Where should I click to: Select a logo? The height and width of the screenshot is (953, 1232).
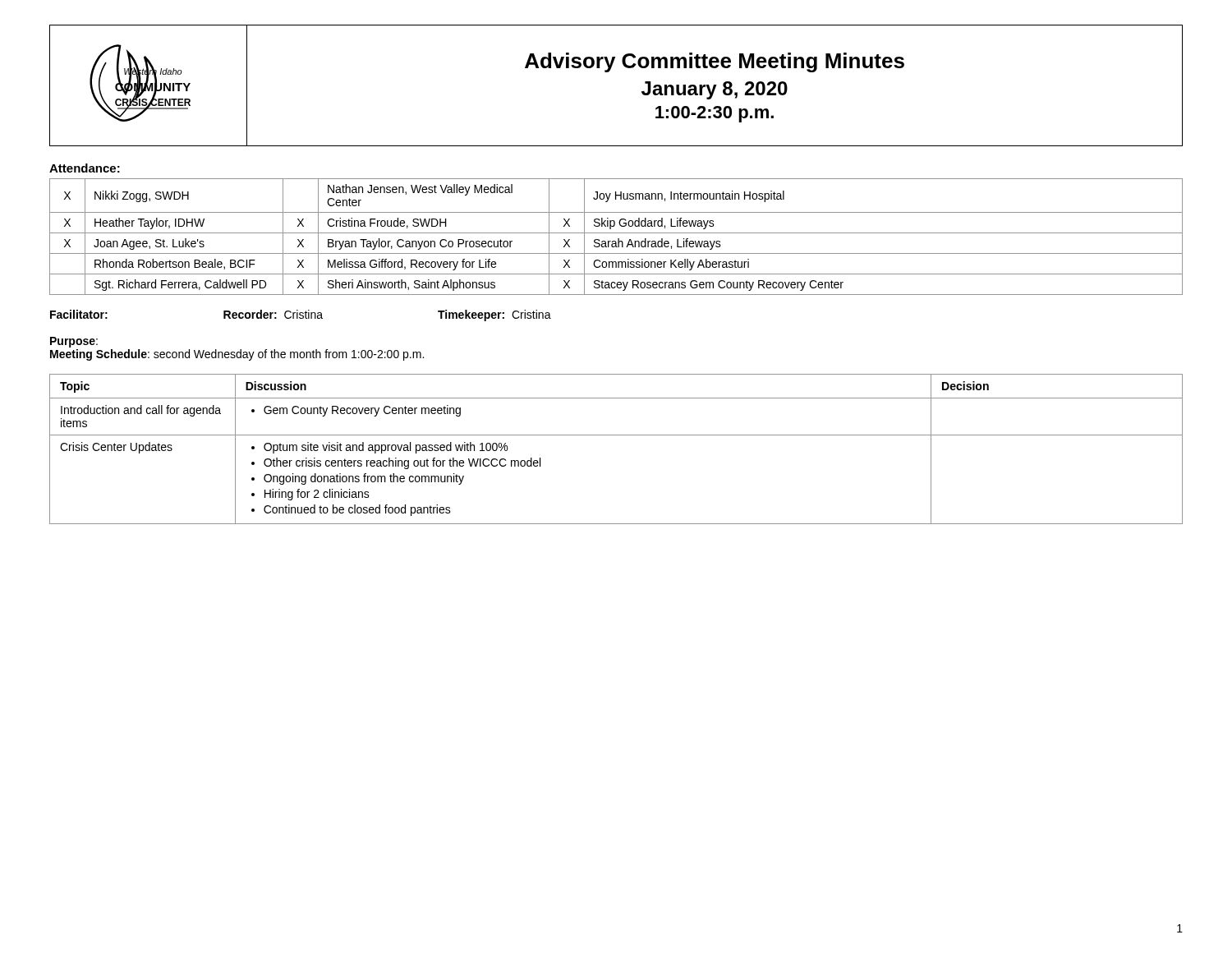(x=149, y=85)
